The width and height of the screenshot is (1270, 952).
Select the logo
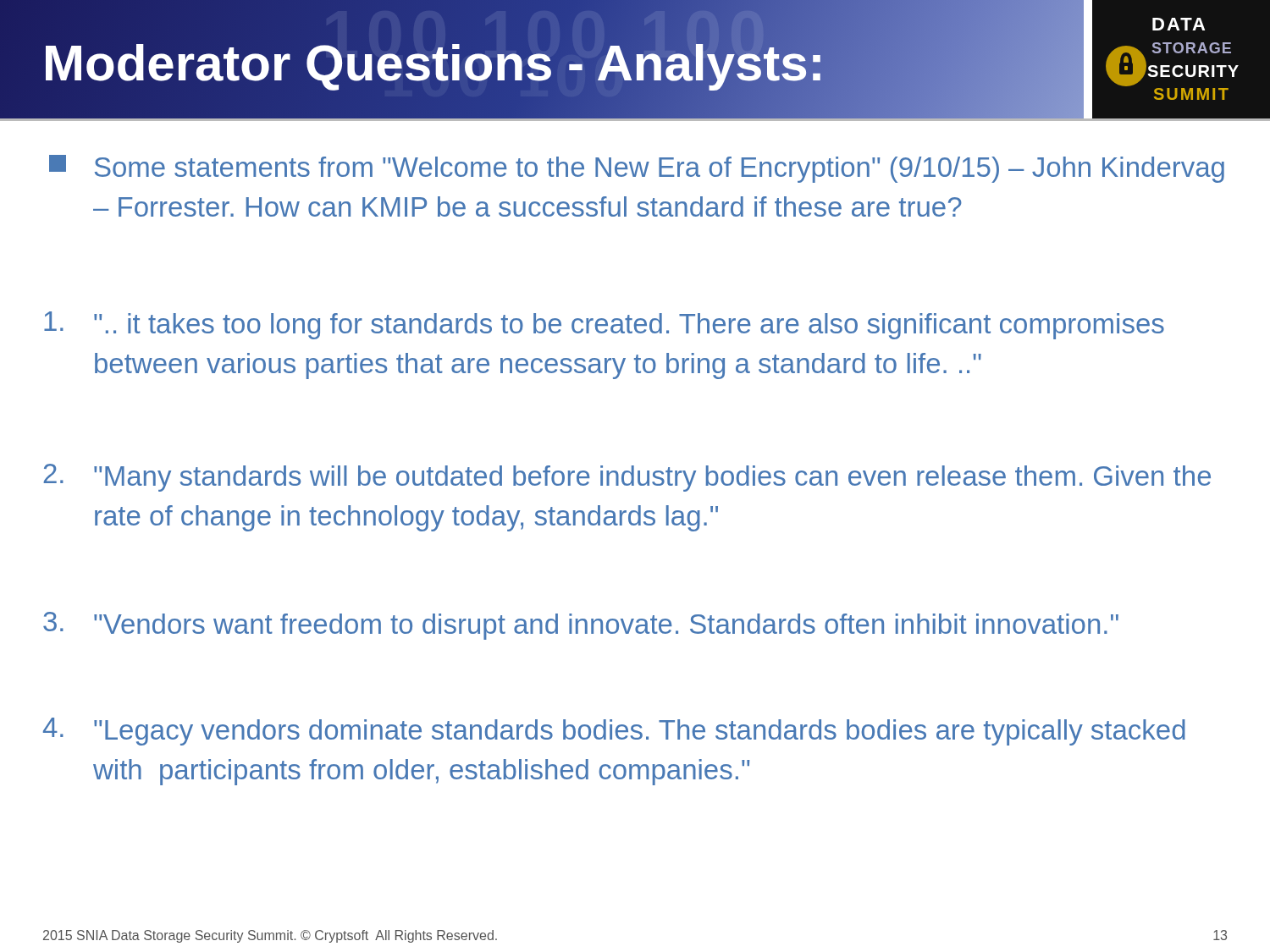pos(1181,59)
